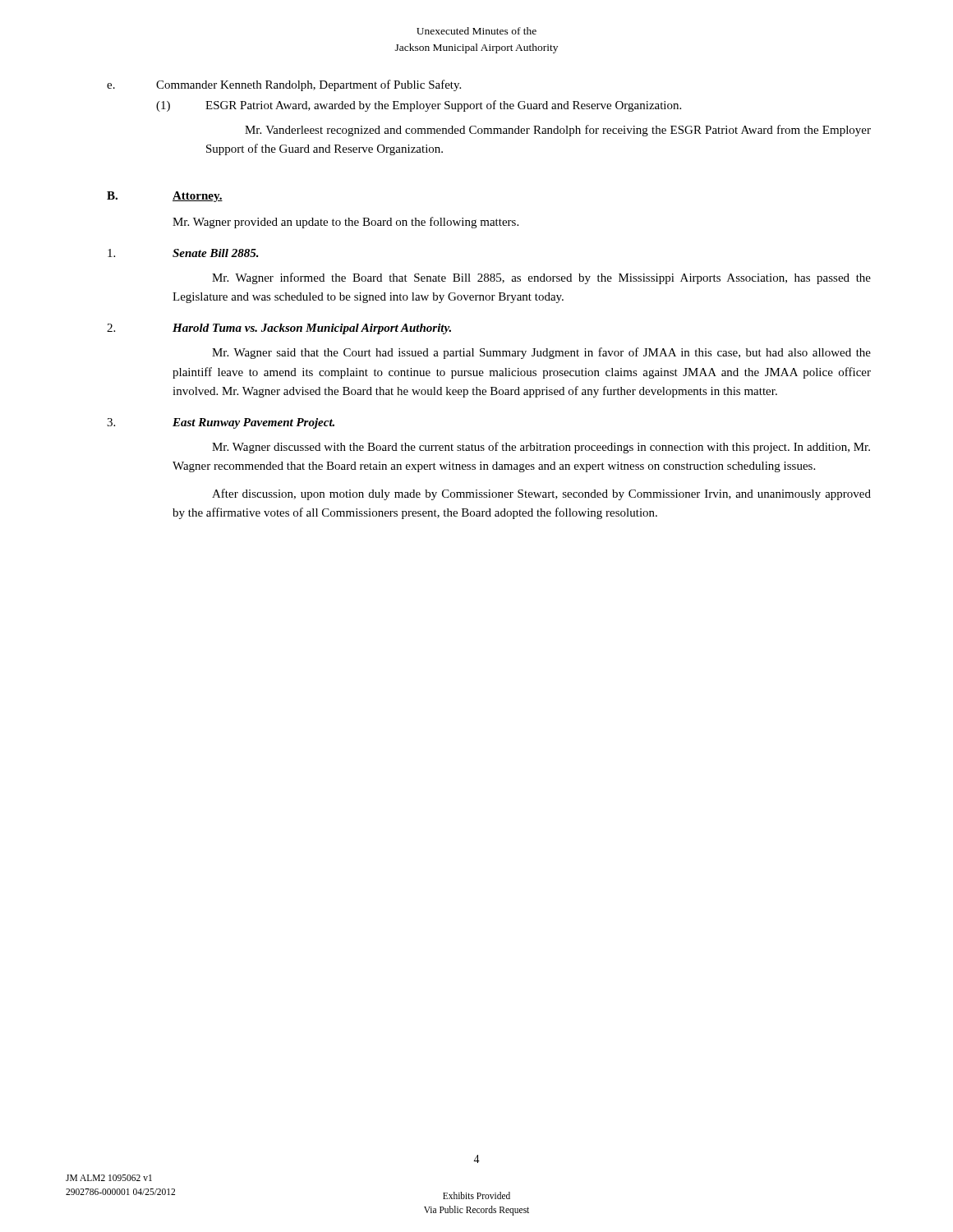The height and width of the screenshot is (1232, 953).
Task: Click on the list item that reads "2. Harold Tuma vs."
Action: [x=489, y=361]
